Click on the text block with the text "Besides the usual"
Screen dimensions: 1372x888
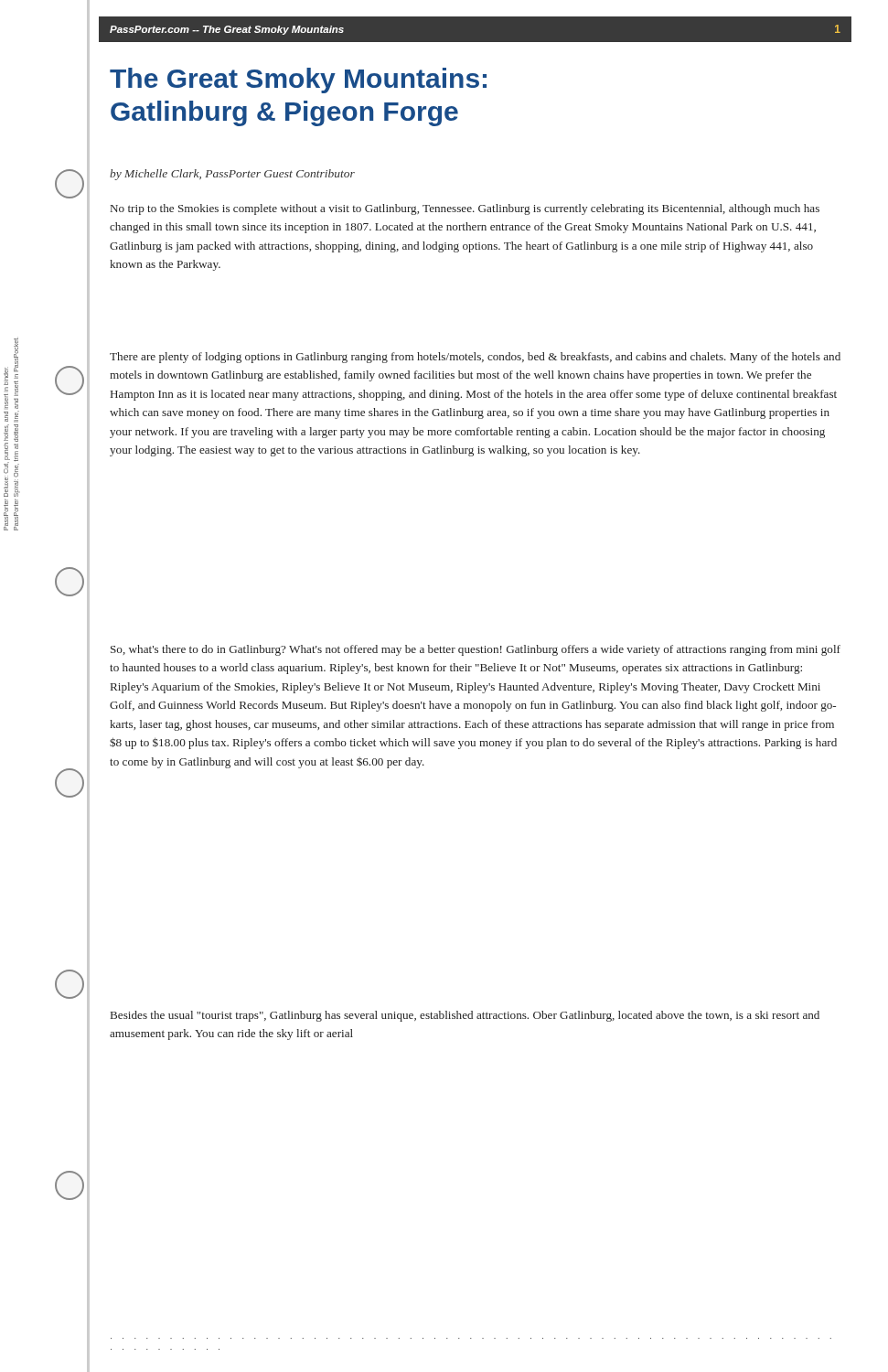[477, 1025]
